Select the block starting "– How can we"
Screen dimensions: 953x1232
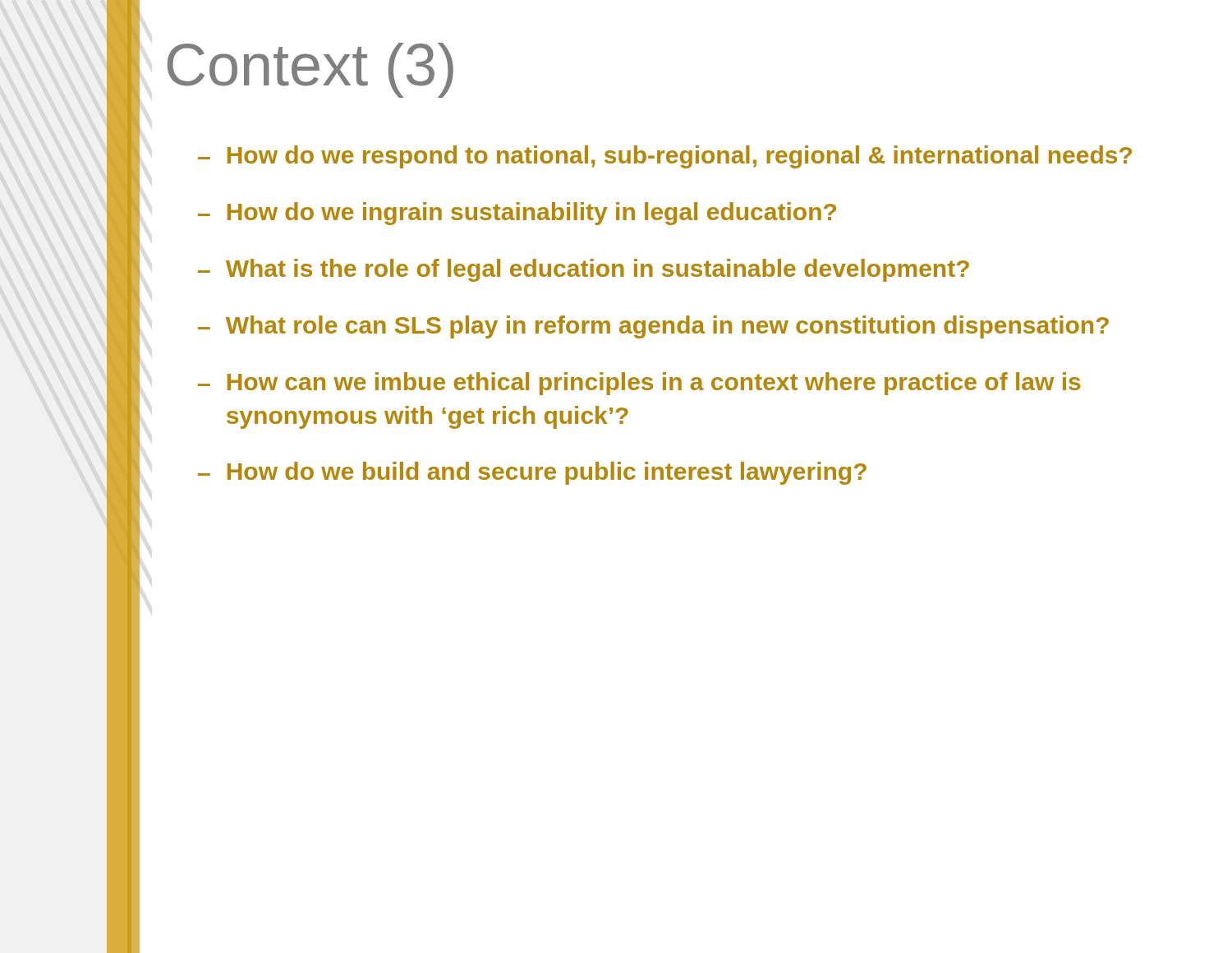[698, 399]
